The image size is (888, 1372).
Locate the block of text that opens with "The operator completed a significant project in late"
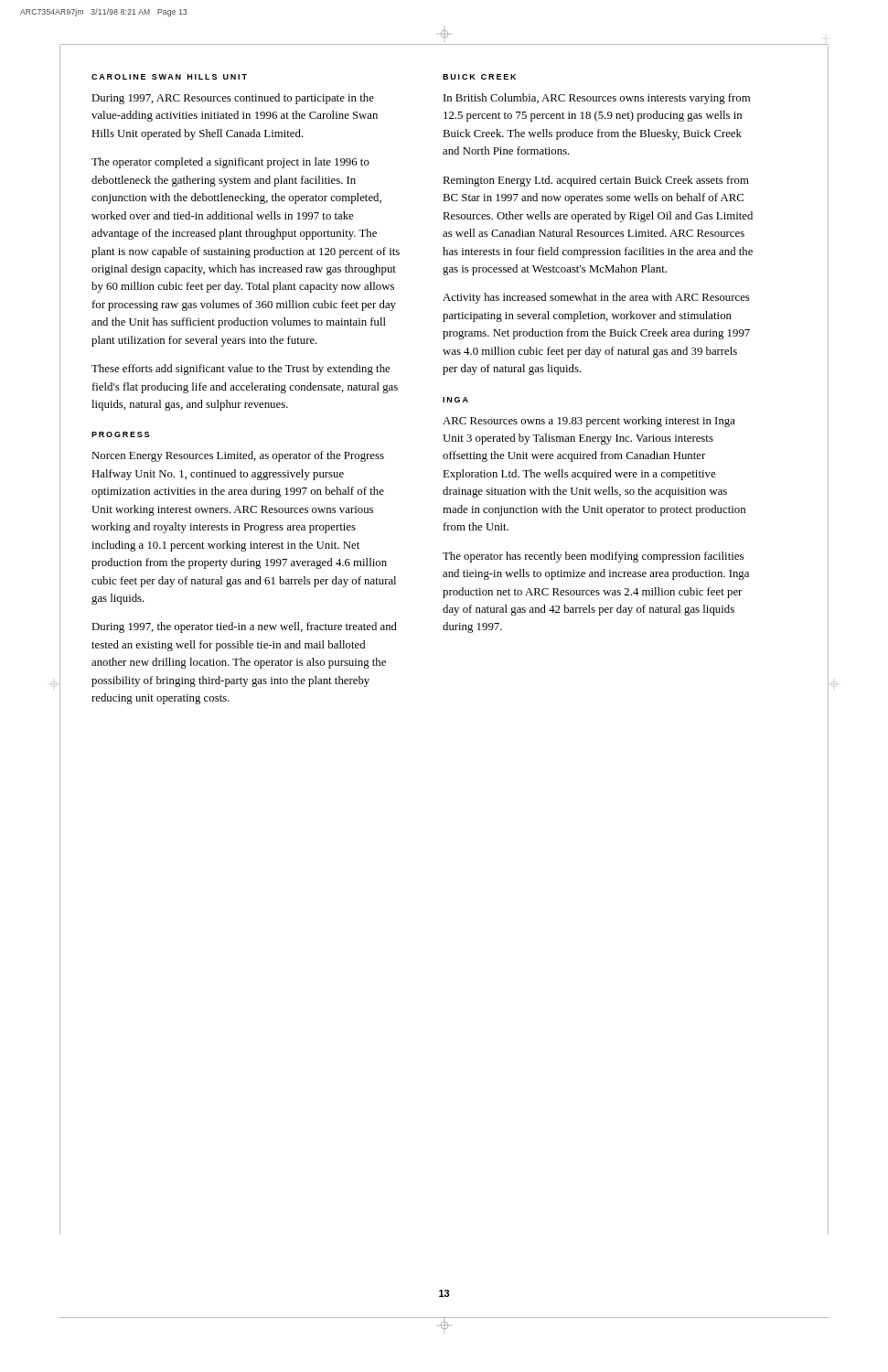(246, 251)
